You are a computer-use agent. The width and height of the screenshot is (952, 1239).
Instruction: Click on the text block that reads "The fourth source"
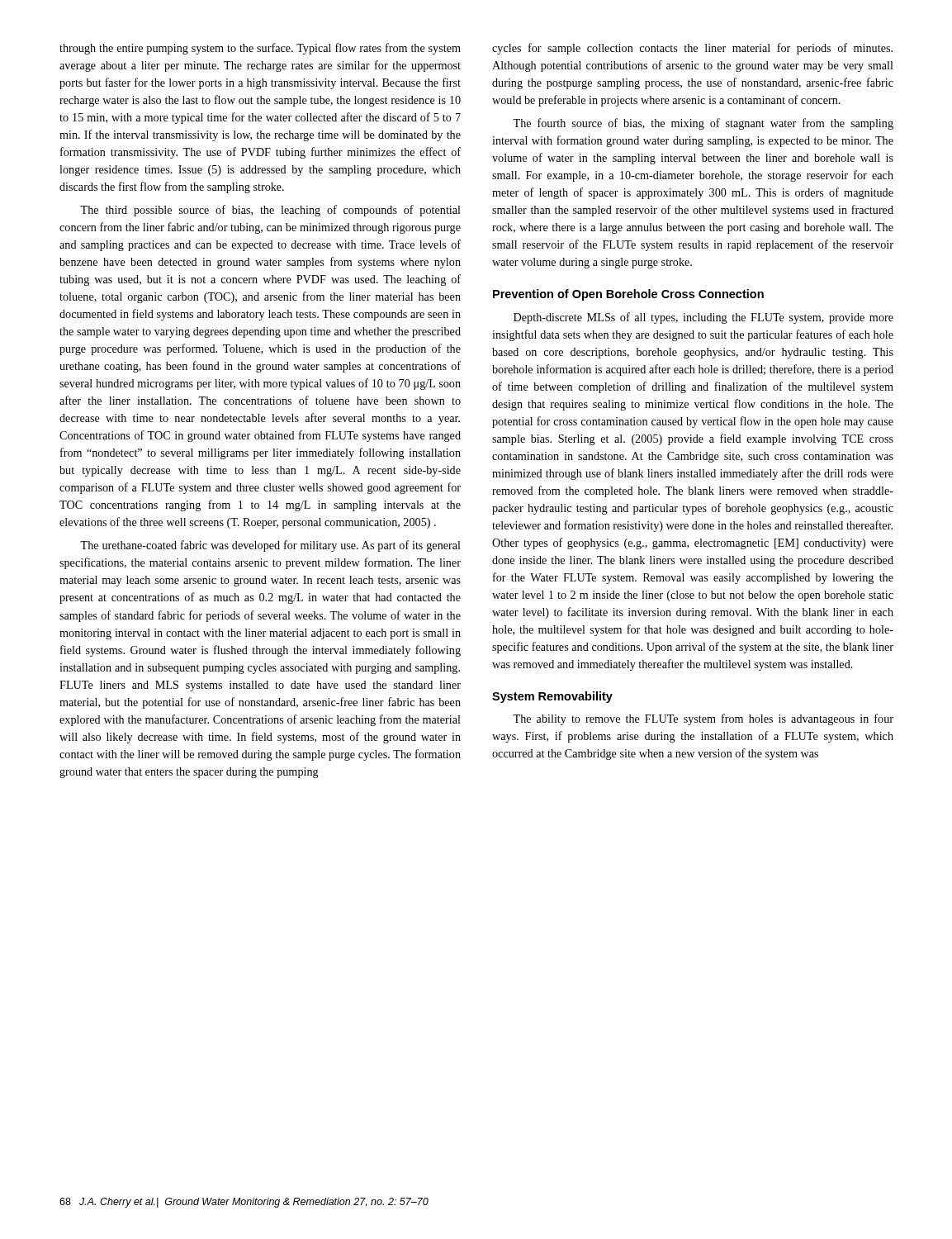point(693,193)
